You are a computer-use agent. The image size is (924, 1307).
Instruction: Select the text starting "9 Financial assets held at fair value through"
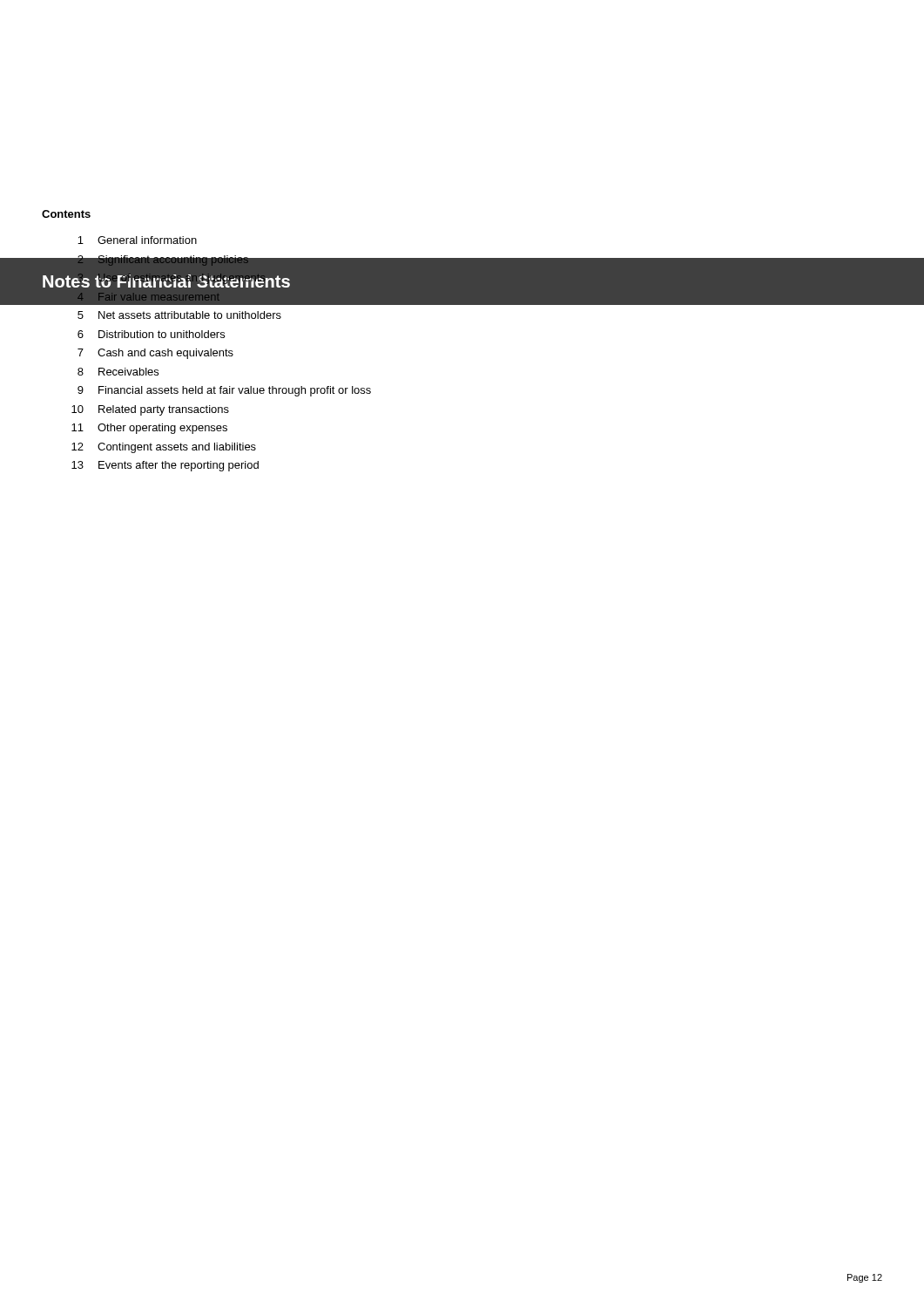(x=207, y=390)
